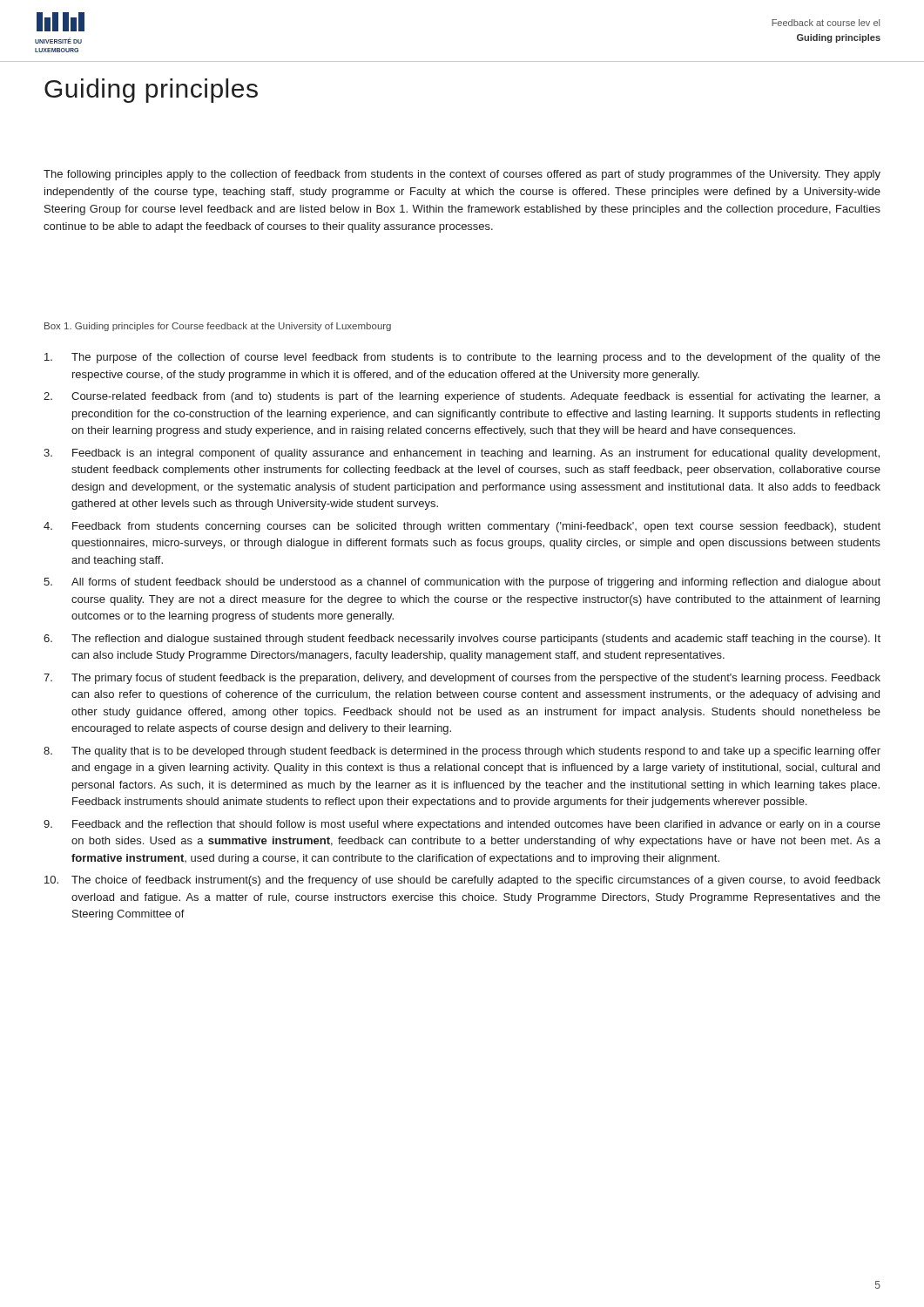Click on the list item that reads "7. The primary focus of student feedback is"
924x1307 pixels.
tap(462, 703)
